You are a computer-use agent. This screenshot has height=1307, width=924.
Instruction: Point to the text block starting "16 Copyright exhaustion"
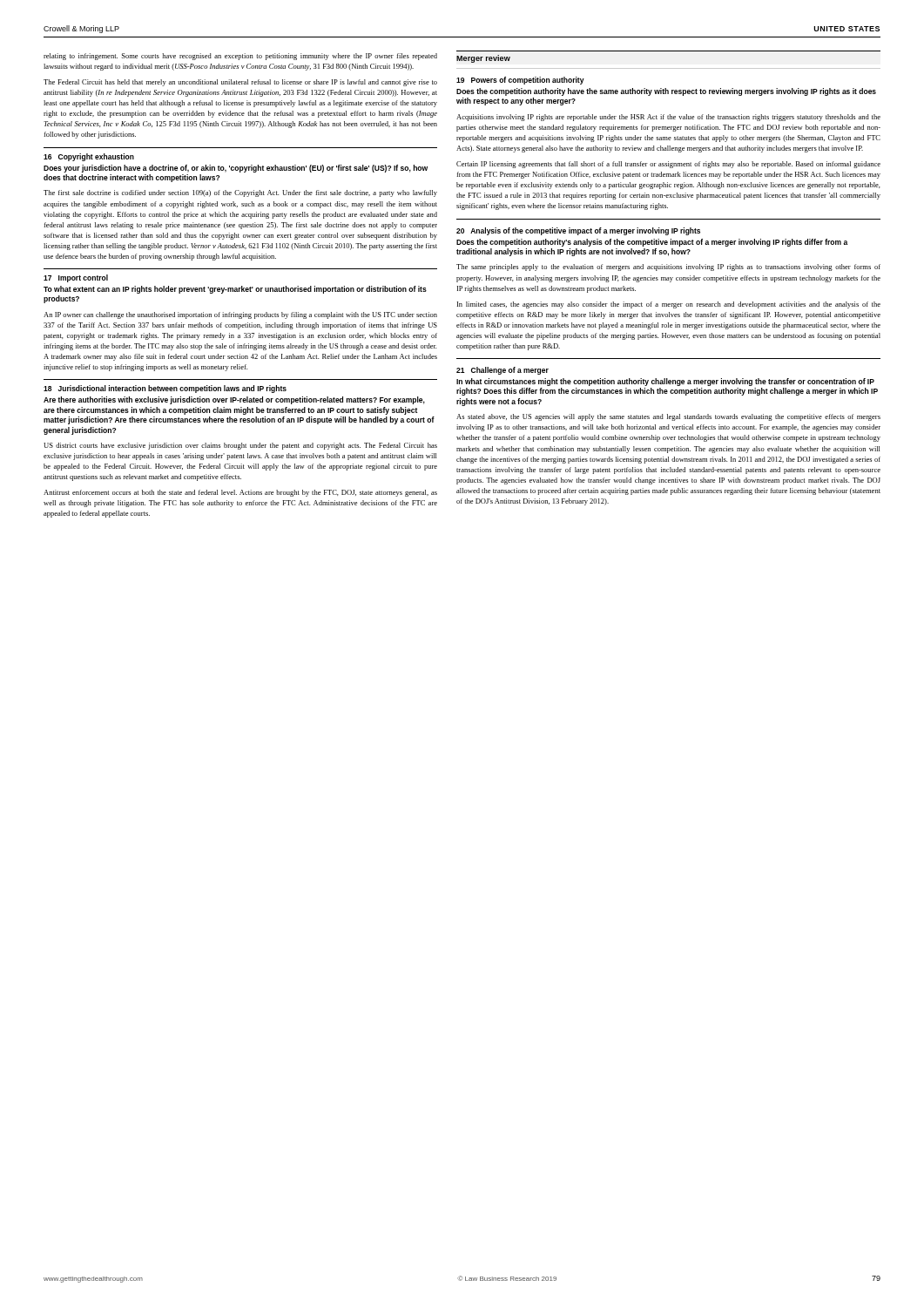[89, 156]
